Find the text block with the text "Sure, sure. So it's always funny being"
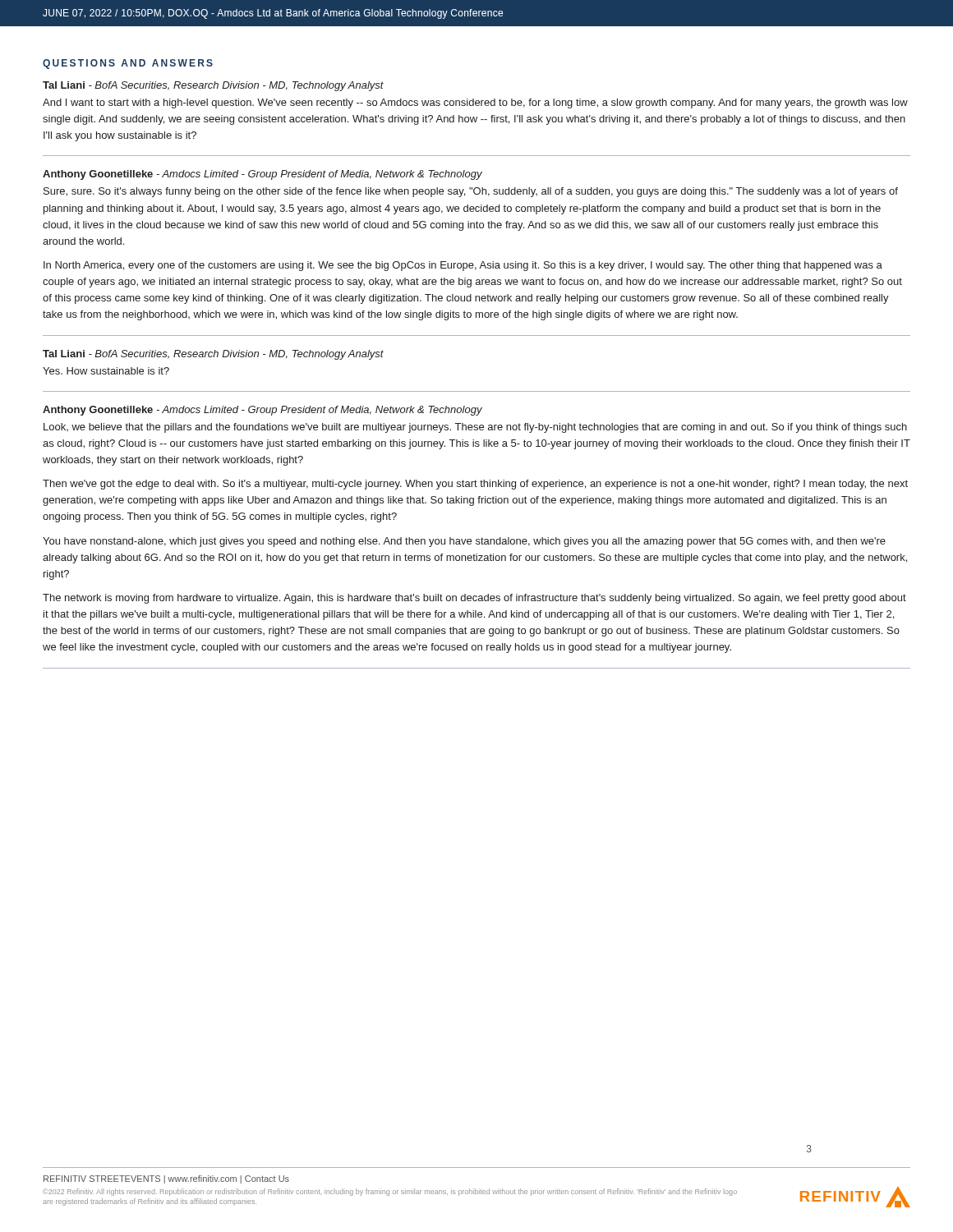The width and height of the screenshot is (953, 1232). tap(470, 216)
